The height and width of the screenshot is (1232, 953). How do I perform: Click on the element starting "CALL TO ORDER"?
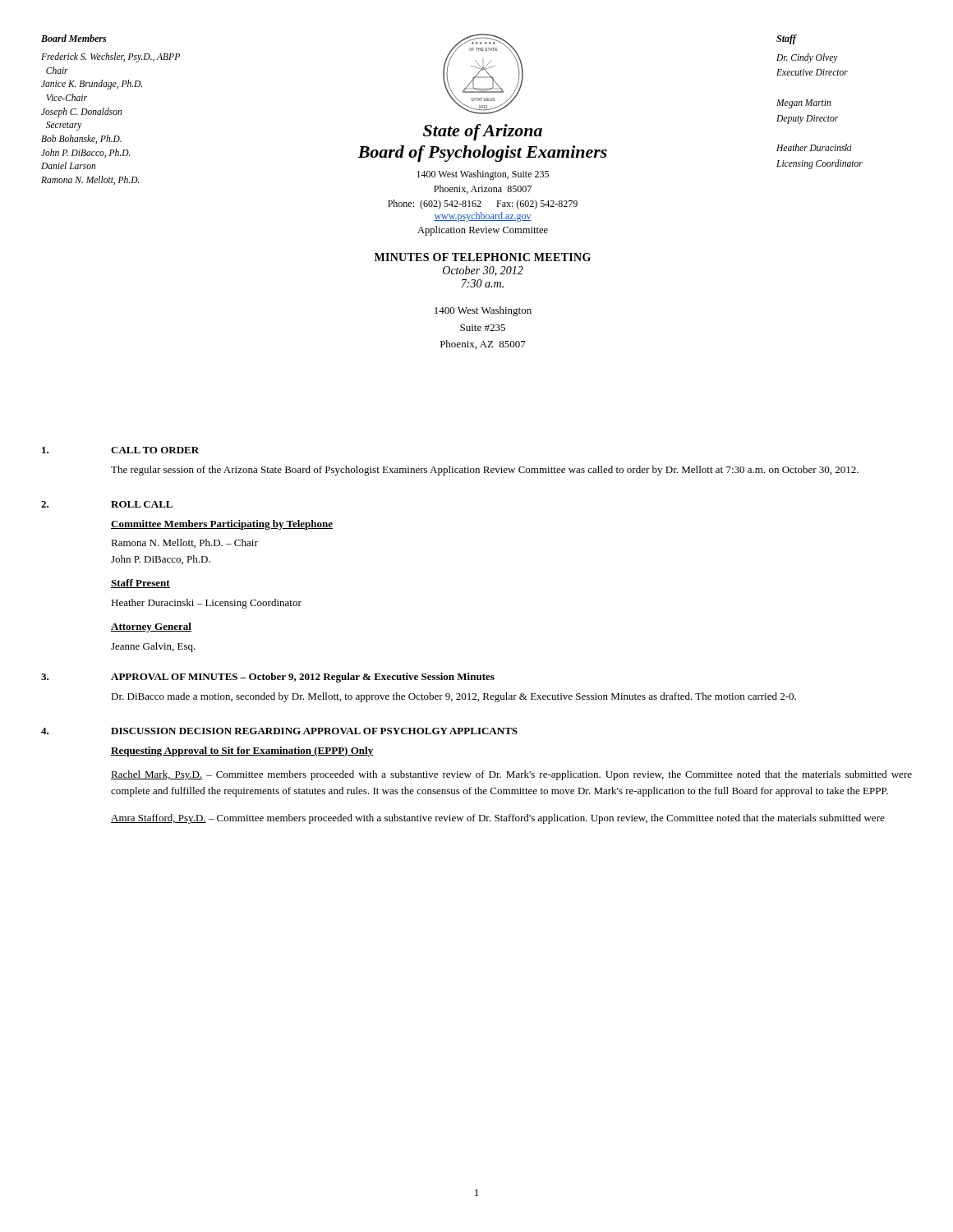coord(155,450)
